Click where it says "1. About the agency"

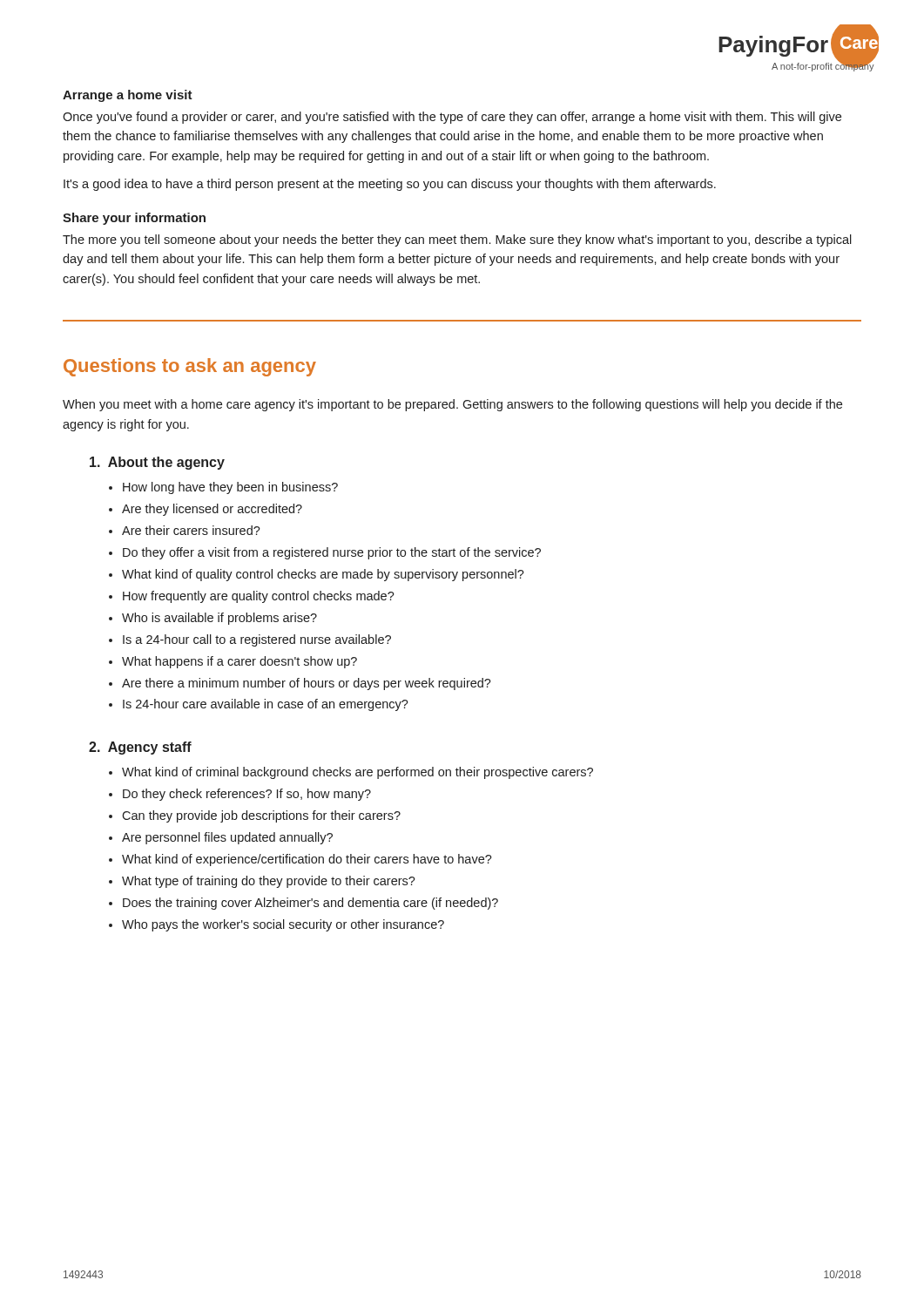pyautogui.click(x=157, y=462)
